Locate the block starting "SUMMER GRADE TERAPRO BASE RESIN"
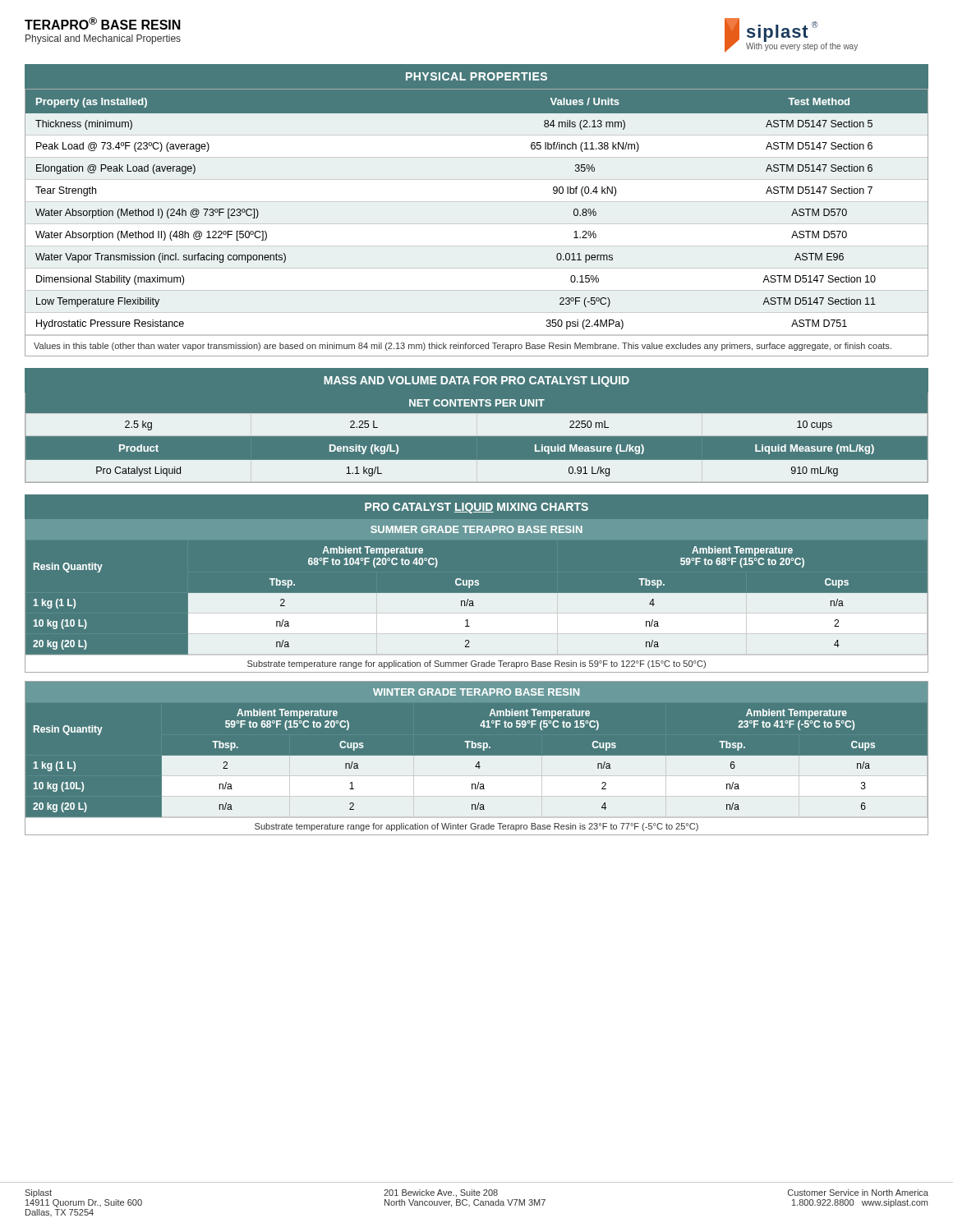 [x=476, y=529]
